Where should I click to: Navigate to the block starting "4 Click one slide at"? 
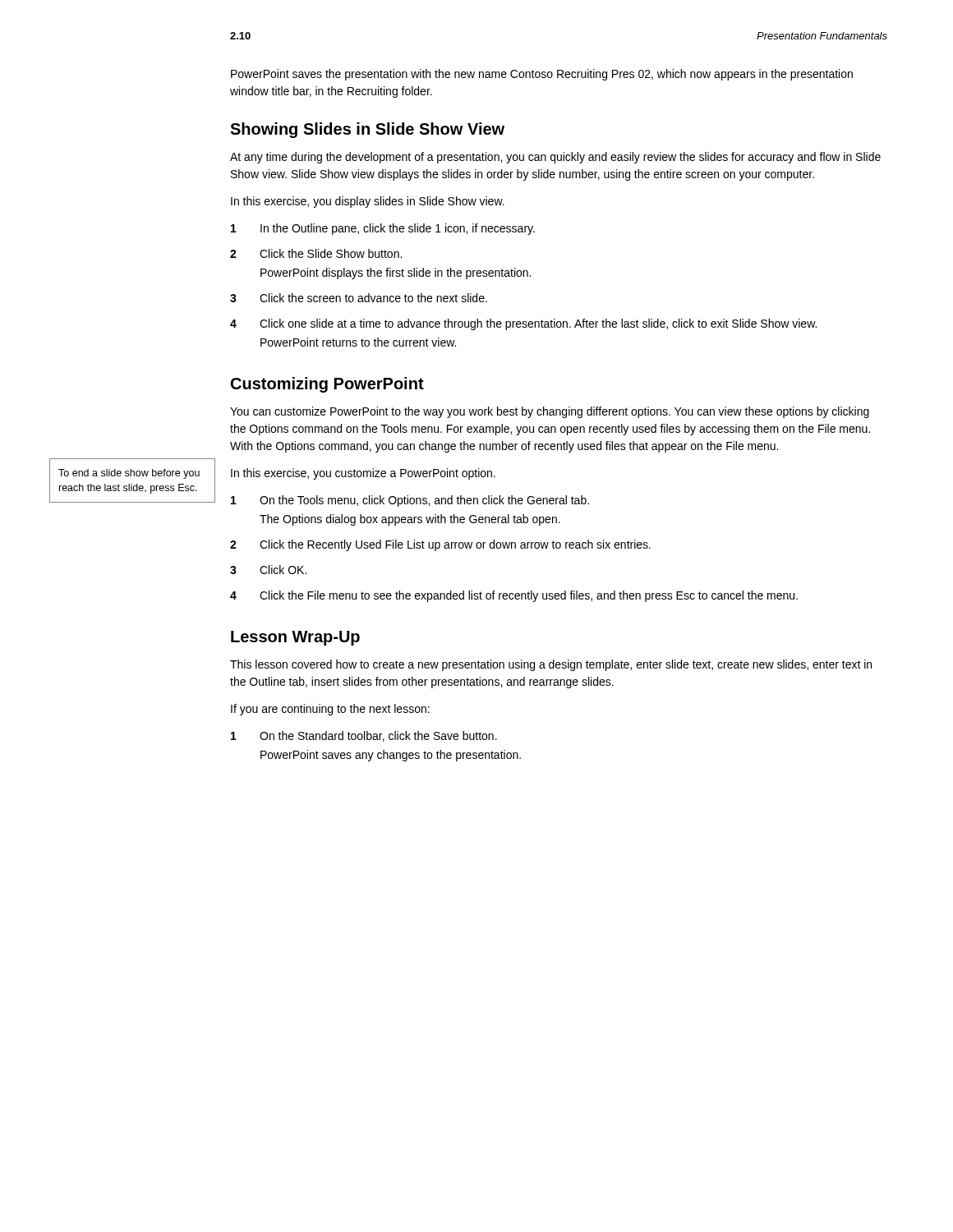559,333
